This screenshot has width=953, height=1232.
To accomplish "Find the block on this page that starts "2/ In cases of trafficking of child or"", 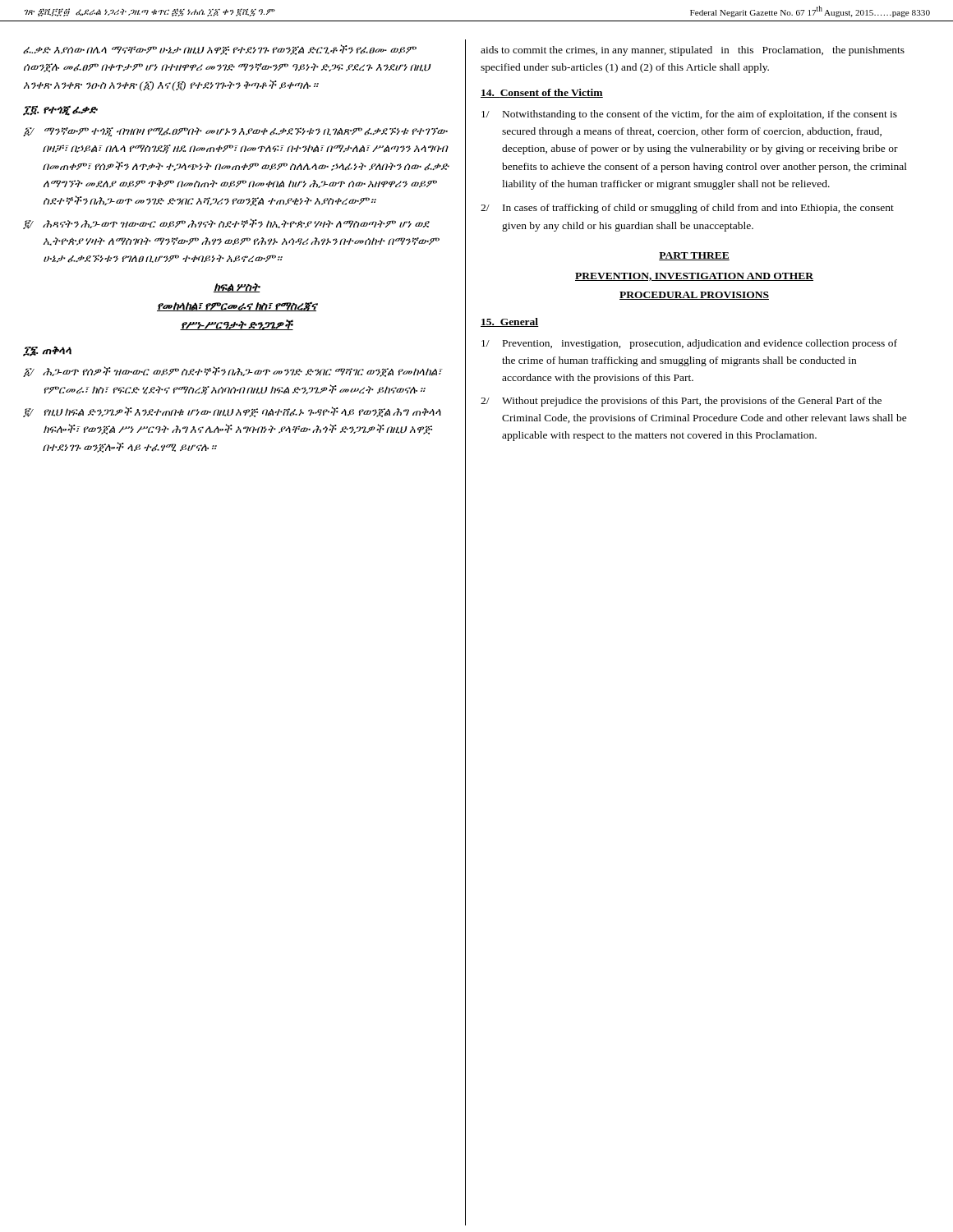I will [x=694, y=216].
